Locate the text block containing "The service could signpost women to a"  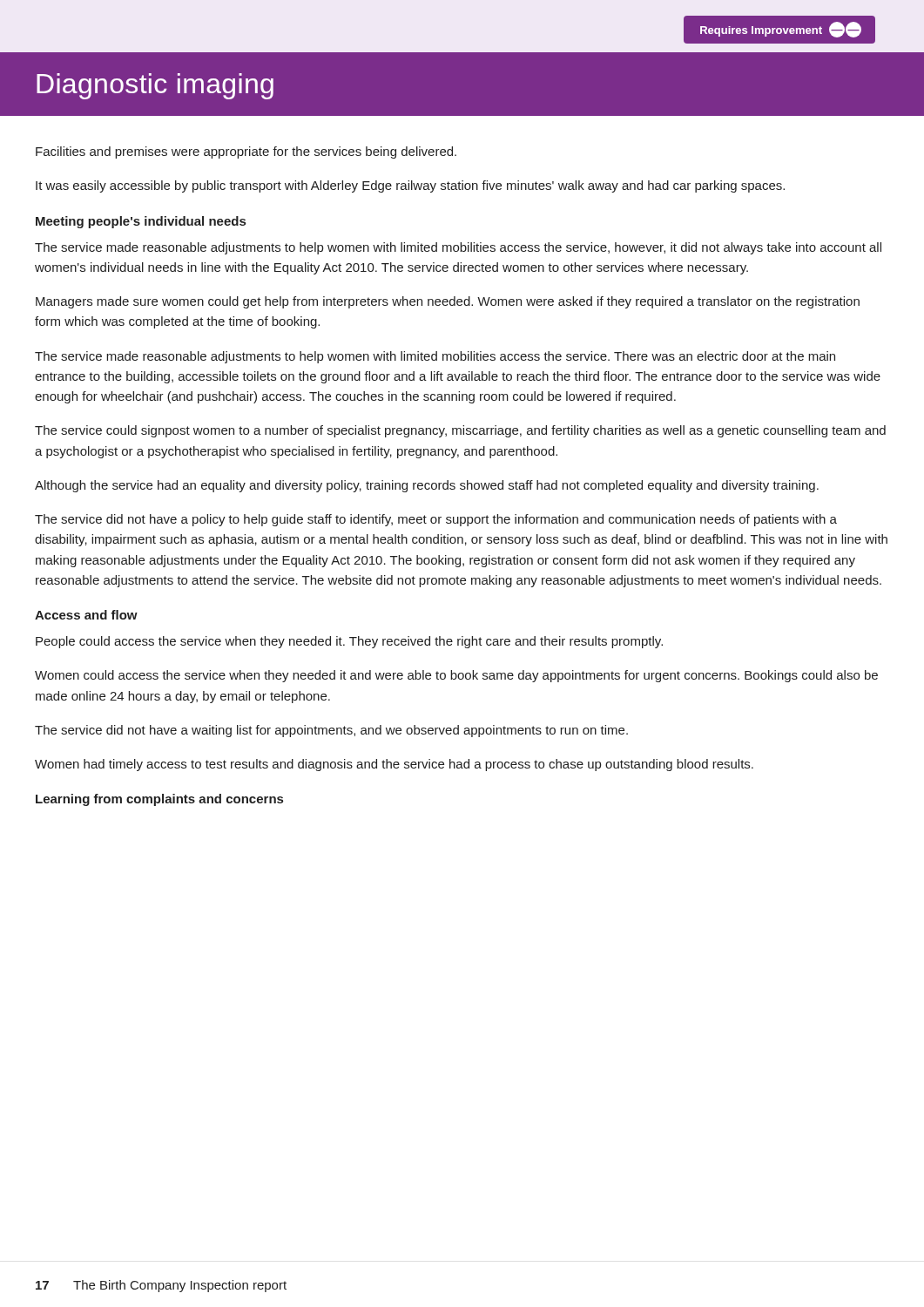tap(461, 440)
